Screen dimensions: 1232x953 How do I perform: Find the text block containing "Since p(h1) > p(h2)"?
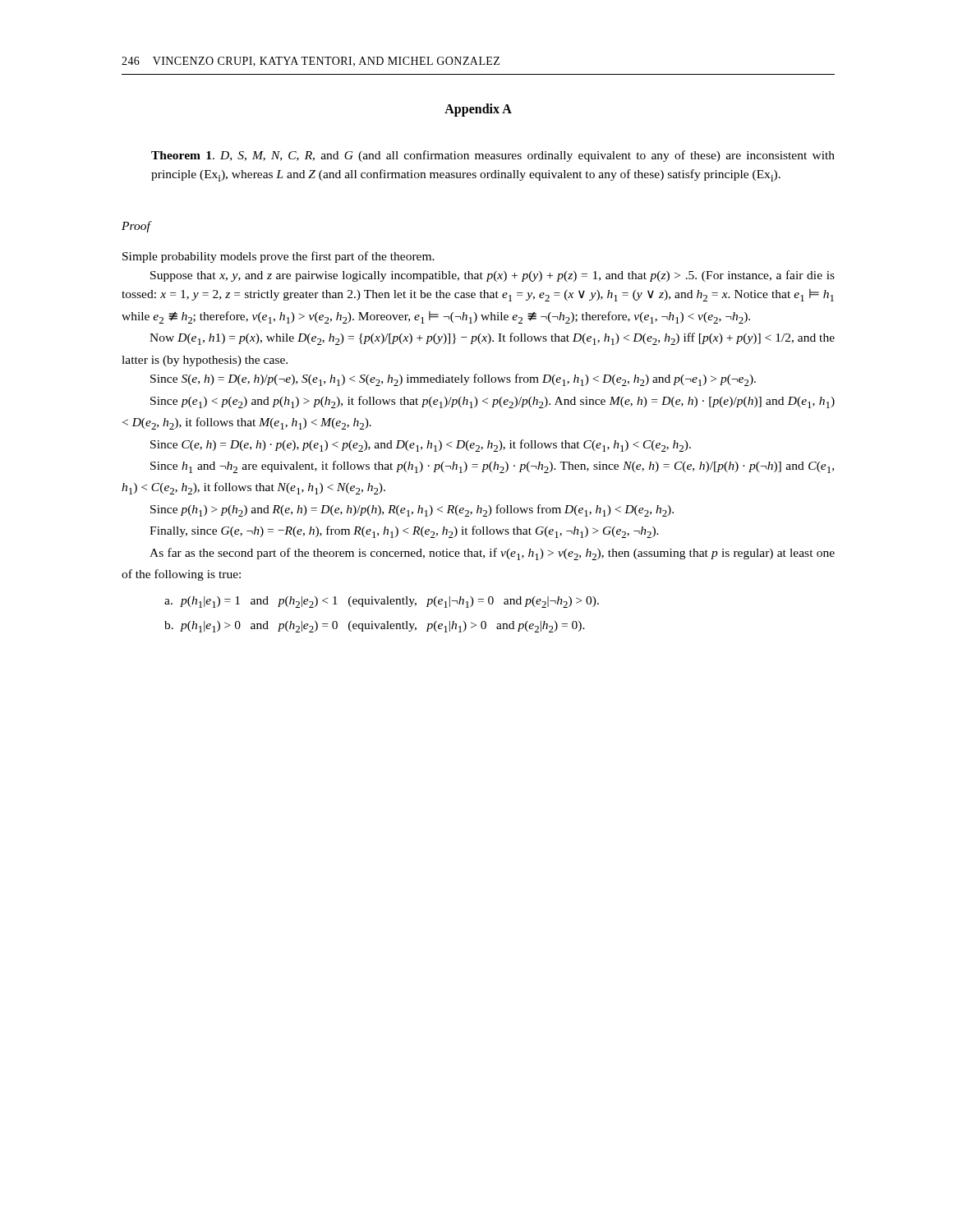tap(478, 510)
